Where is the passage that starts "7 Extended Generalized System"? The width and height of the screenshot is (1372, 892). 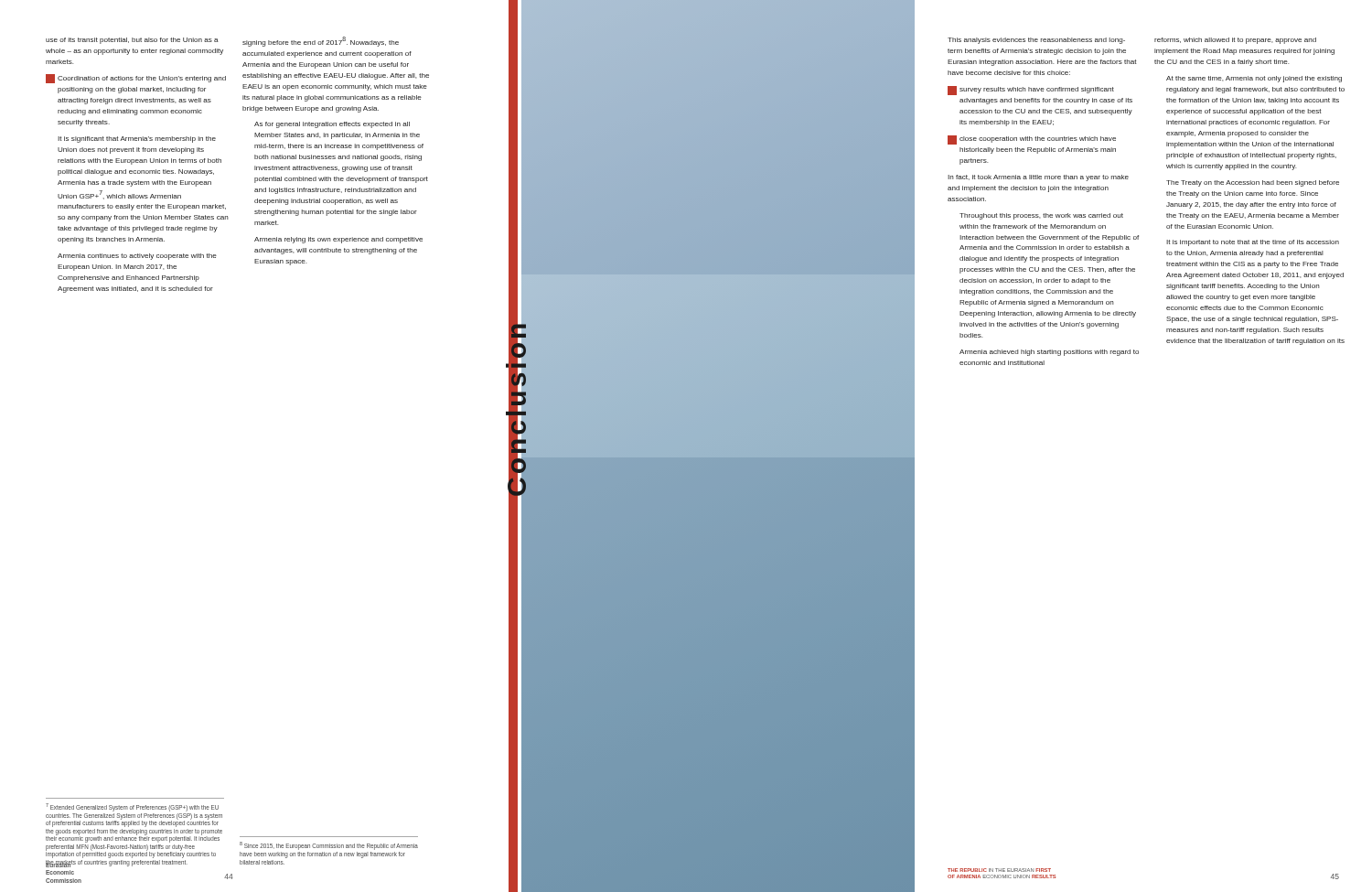[x=134, y=834]
